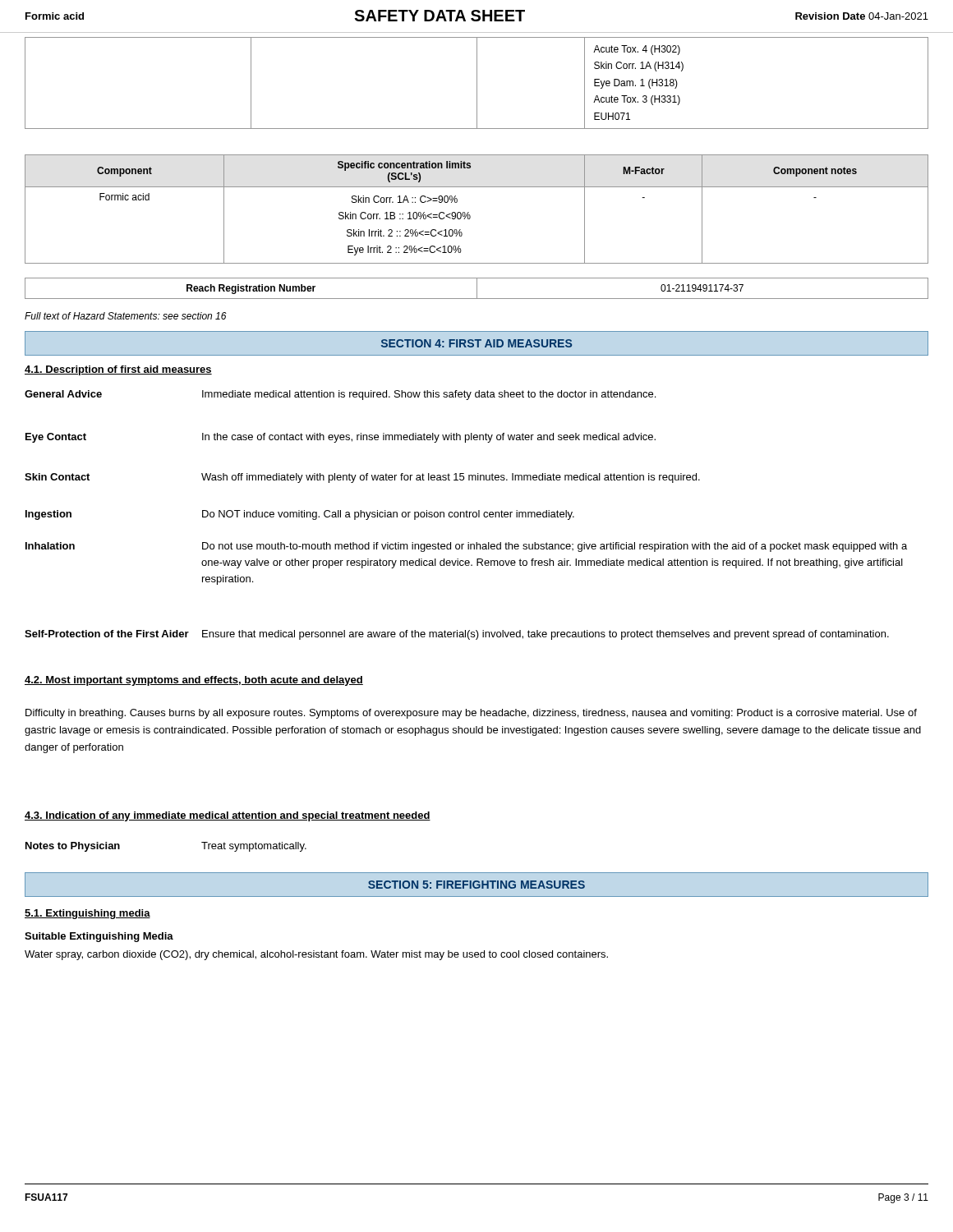
Task: Point to the section header beginning "4.2. Most important symptoms and effects,"
Action: (x=194, y=680)
